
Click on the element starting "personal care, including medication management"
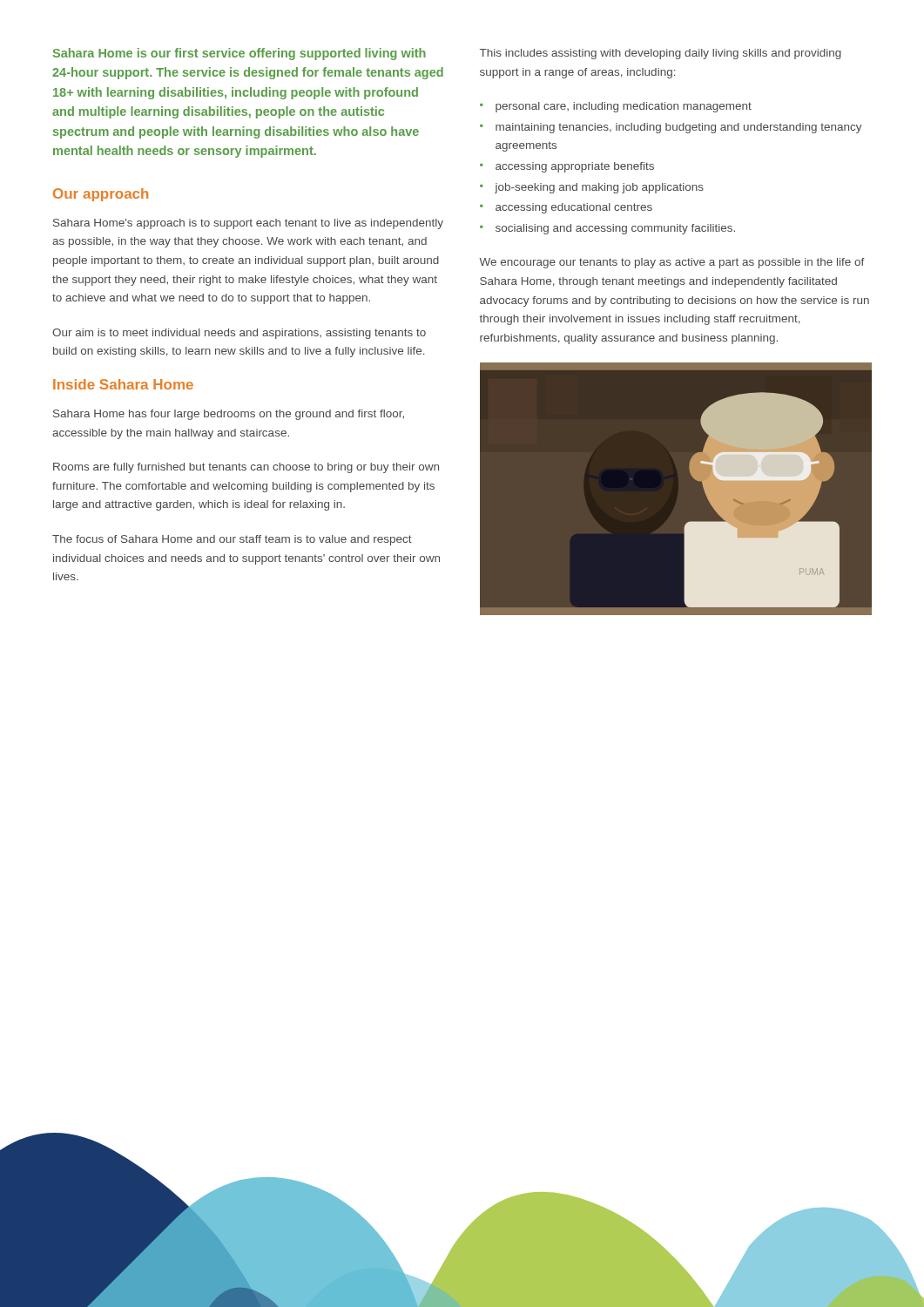tap(623, 106)
